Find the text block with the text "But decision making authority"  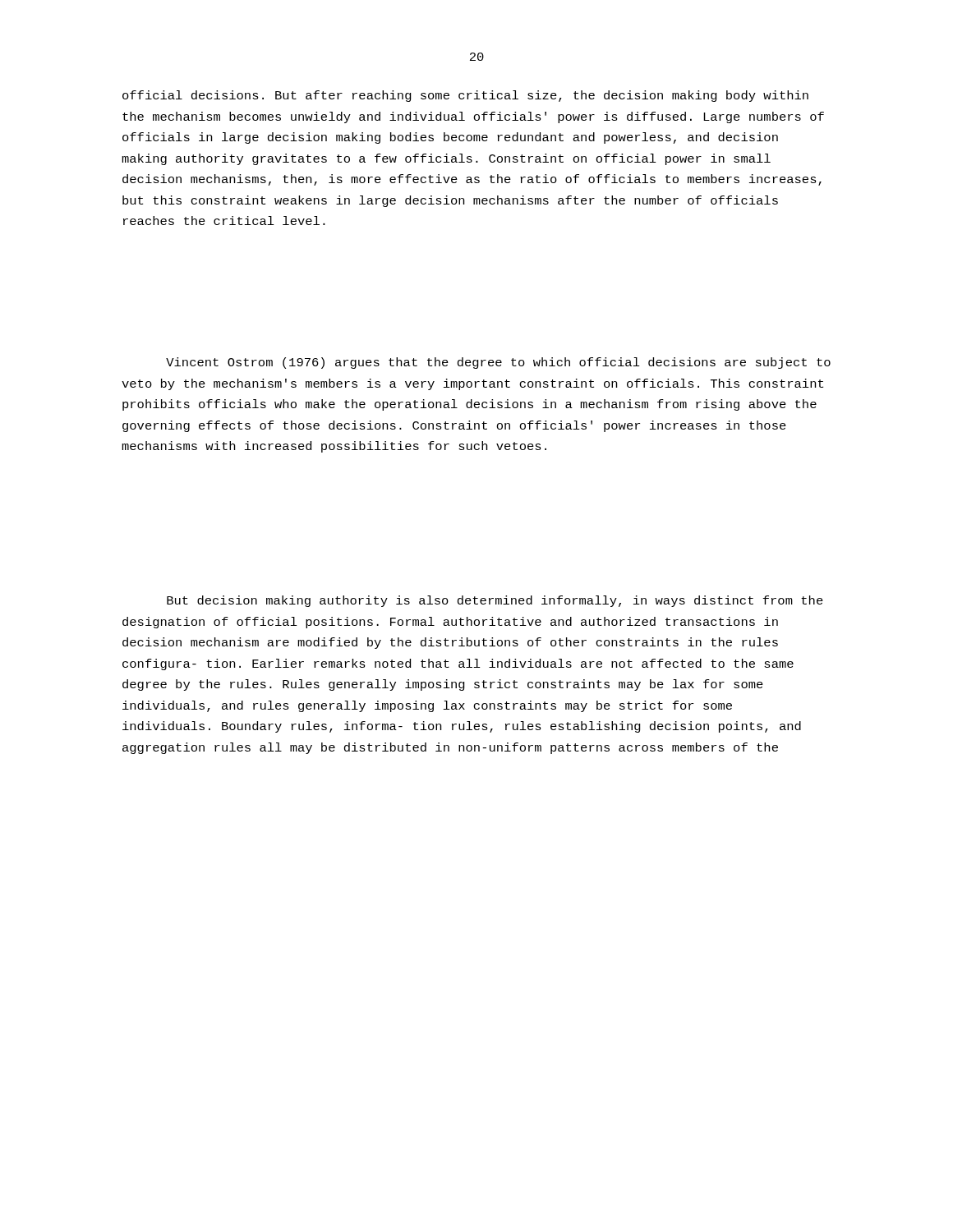tap(472, 675)
